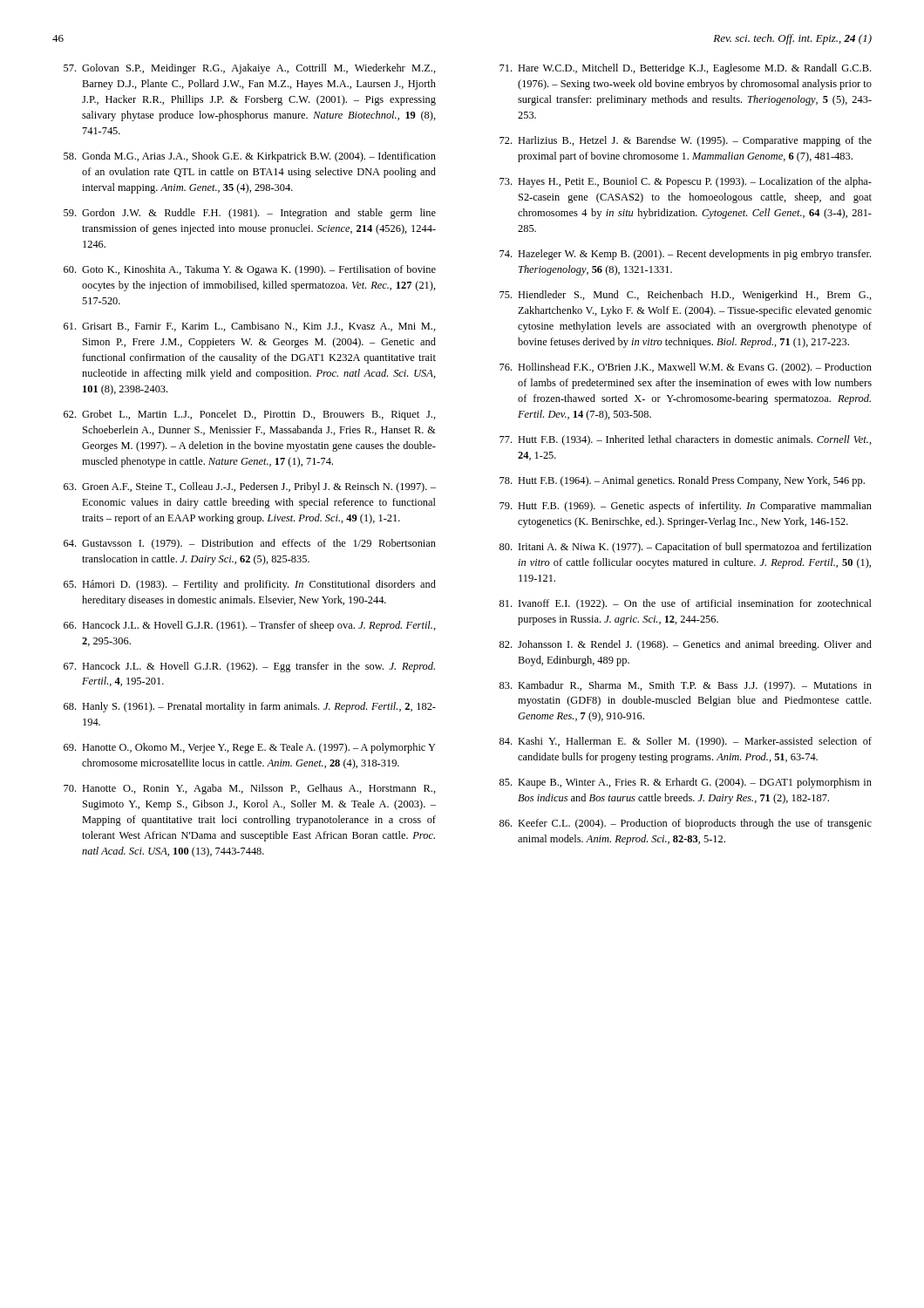
Task: Select the list item containing "84. Kashi Y., Hallerman"
Action: (680, 750)
